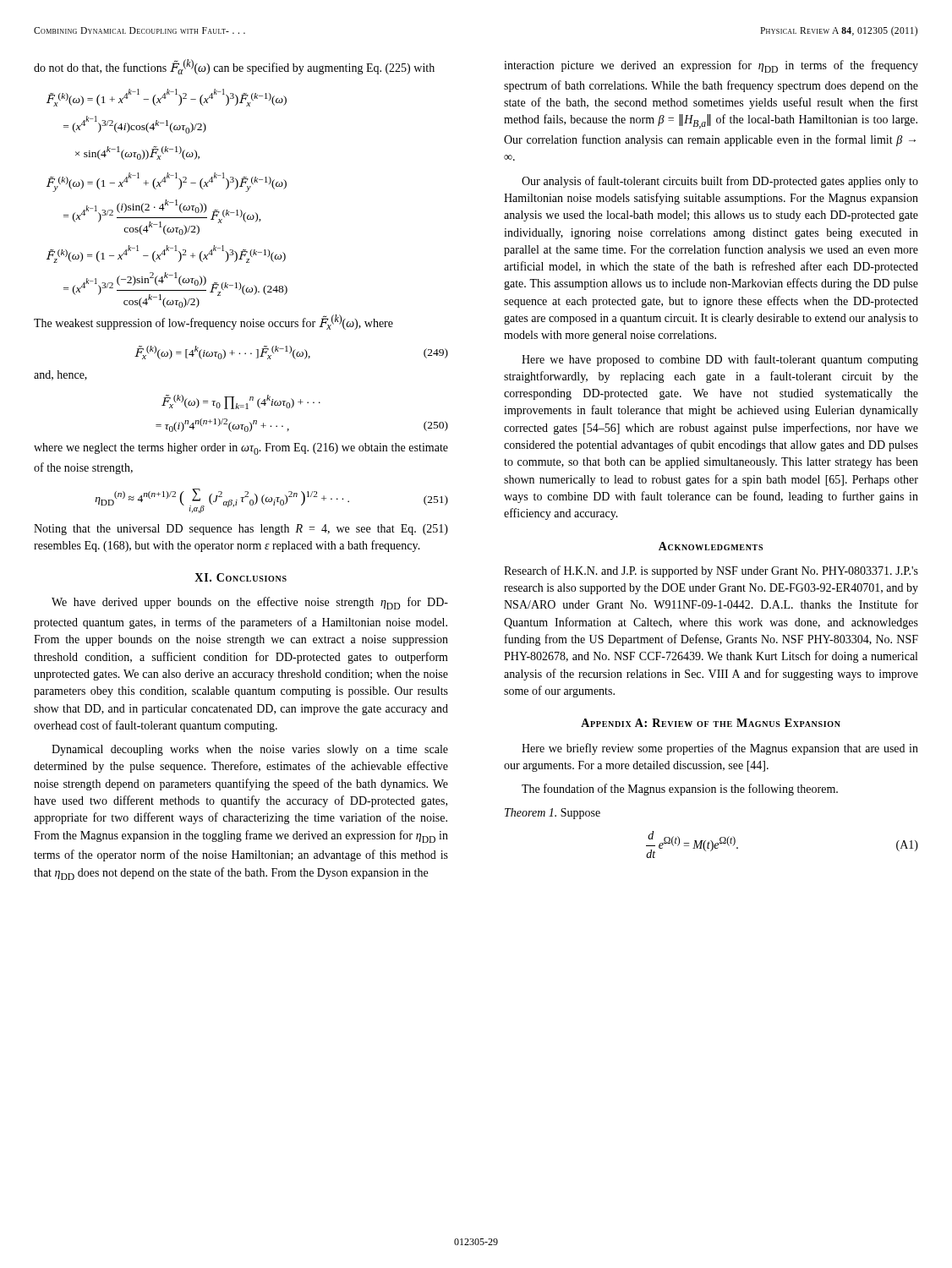Locate the formula that reads "ηDD(n) ≈ 4n(n+1)/2"
The width and height of the screenshot is (952, 1268).
pos(241,499)
